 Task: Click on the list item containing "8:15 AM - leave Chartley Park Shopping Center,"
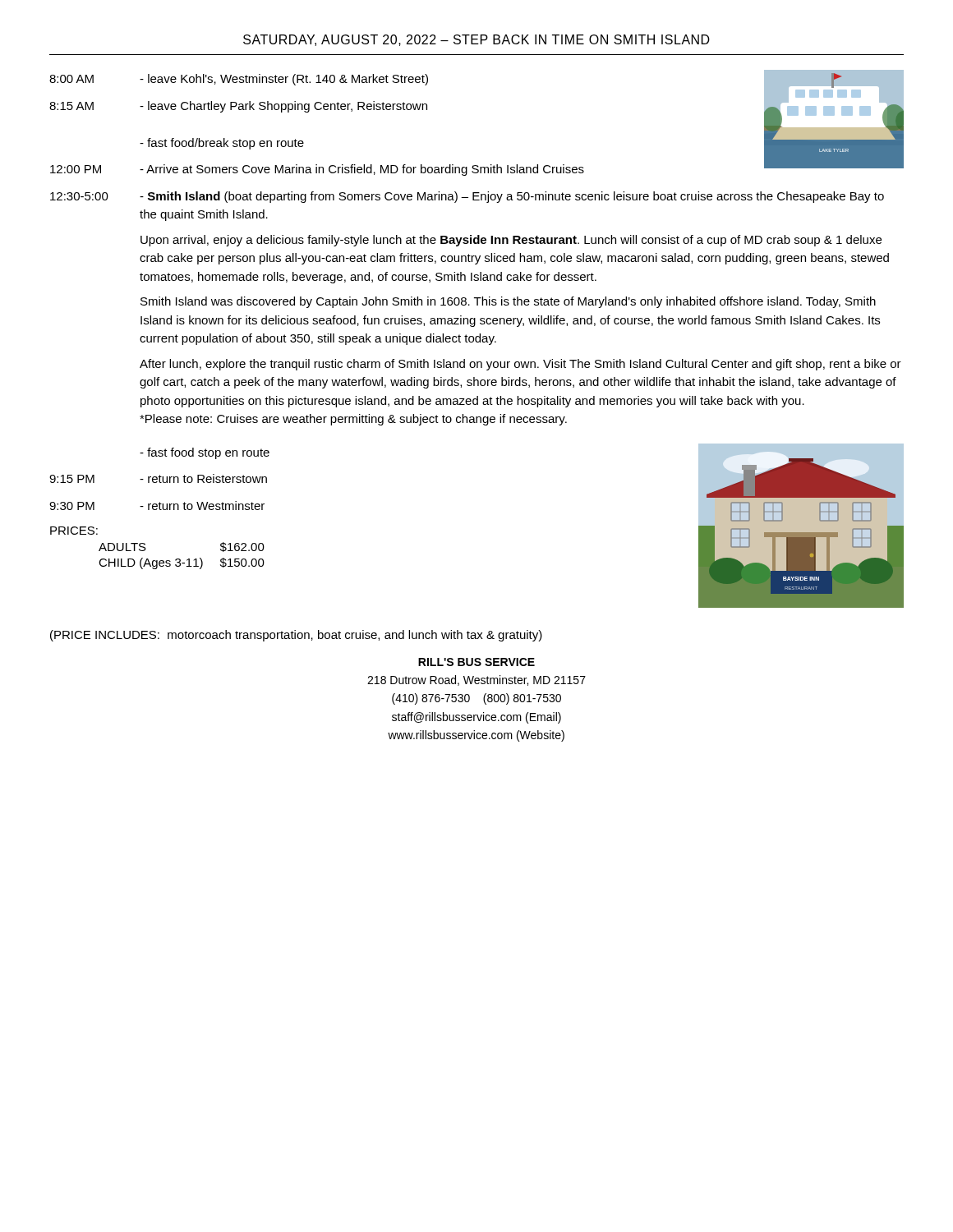click(x=238, y=107)
